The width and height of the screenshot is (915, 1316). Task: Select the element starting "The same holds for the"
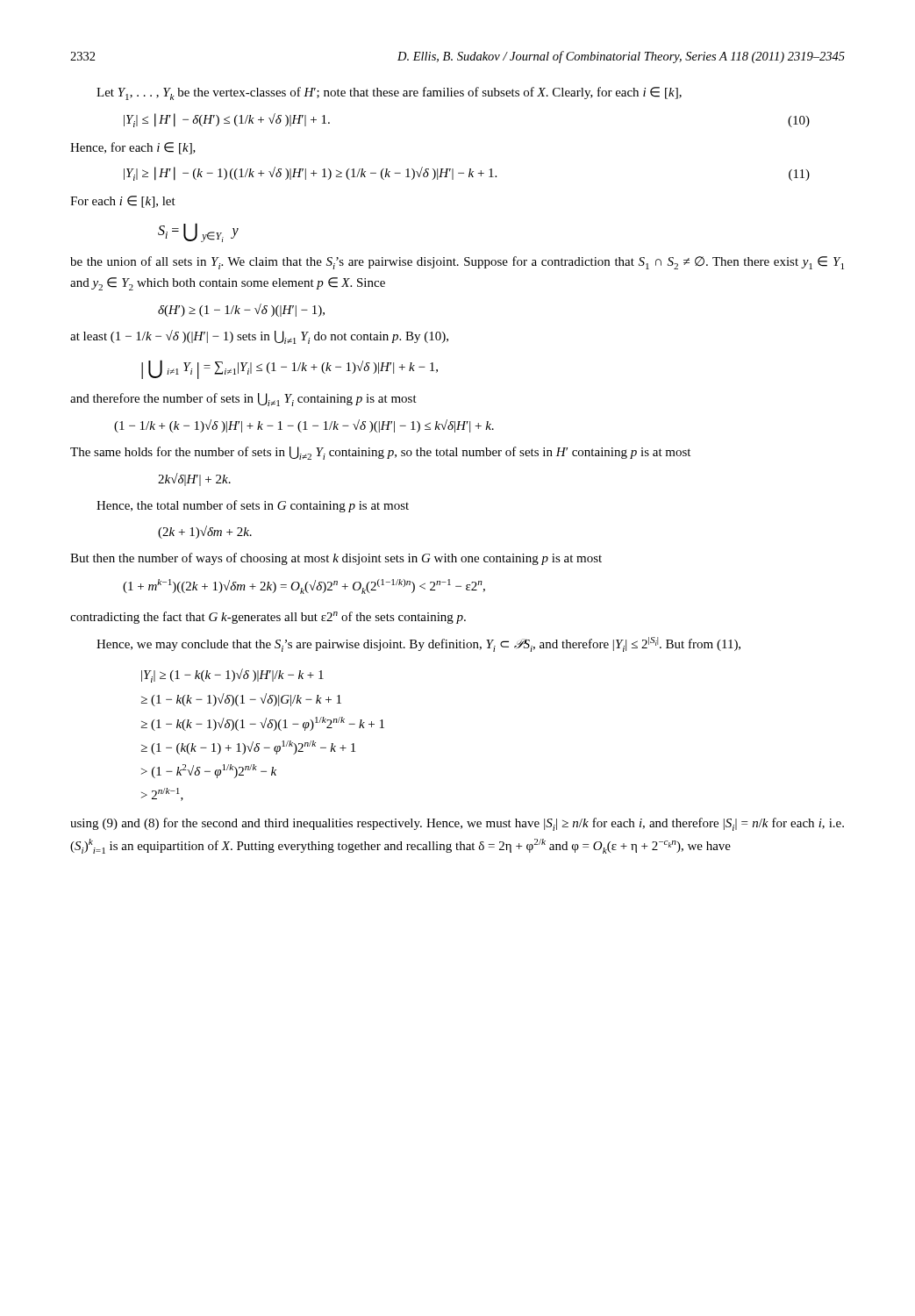point(458,453)
